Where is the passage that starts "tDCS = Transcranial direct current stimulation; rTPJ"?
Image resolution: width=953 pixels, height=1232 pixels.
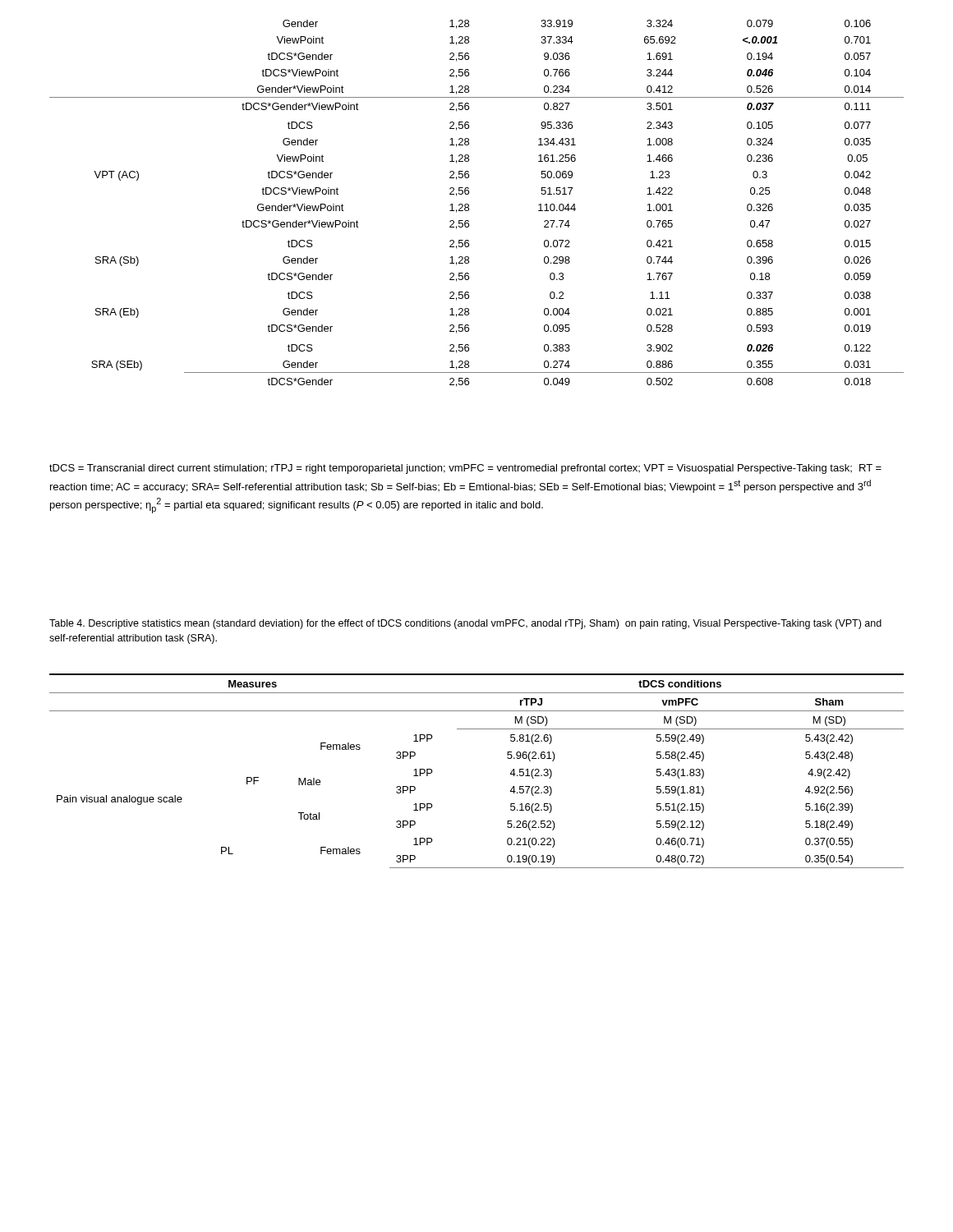[x=465, y=488]
